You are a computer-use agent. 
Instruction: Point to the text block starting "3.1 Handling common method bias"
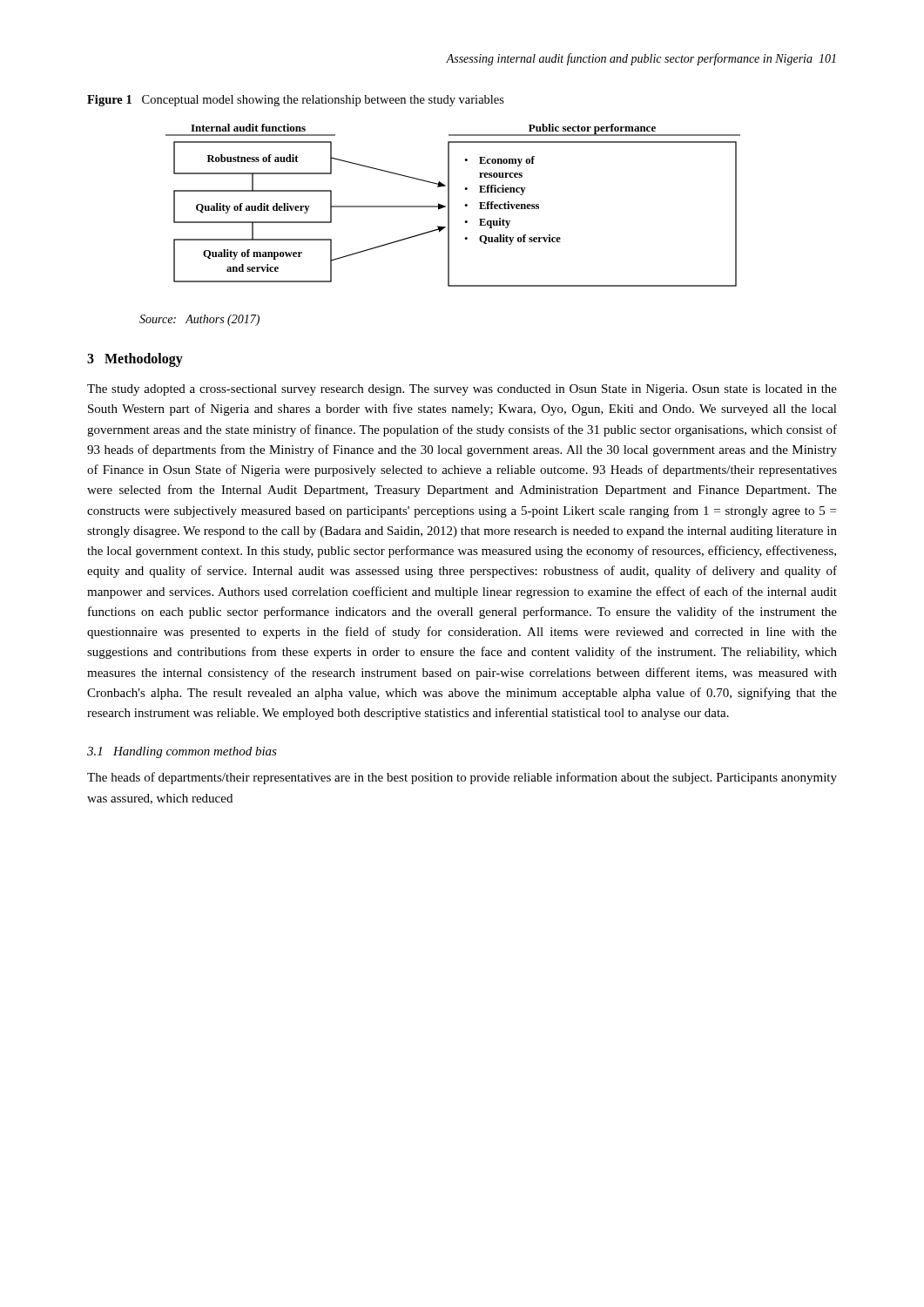182,751
